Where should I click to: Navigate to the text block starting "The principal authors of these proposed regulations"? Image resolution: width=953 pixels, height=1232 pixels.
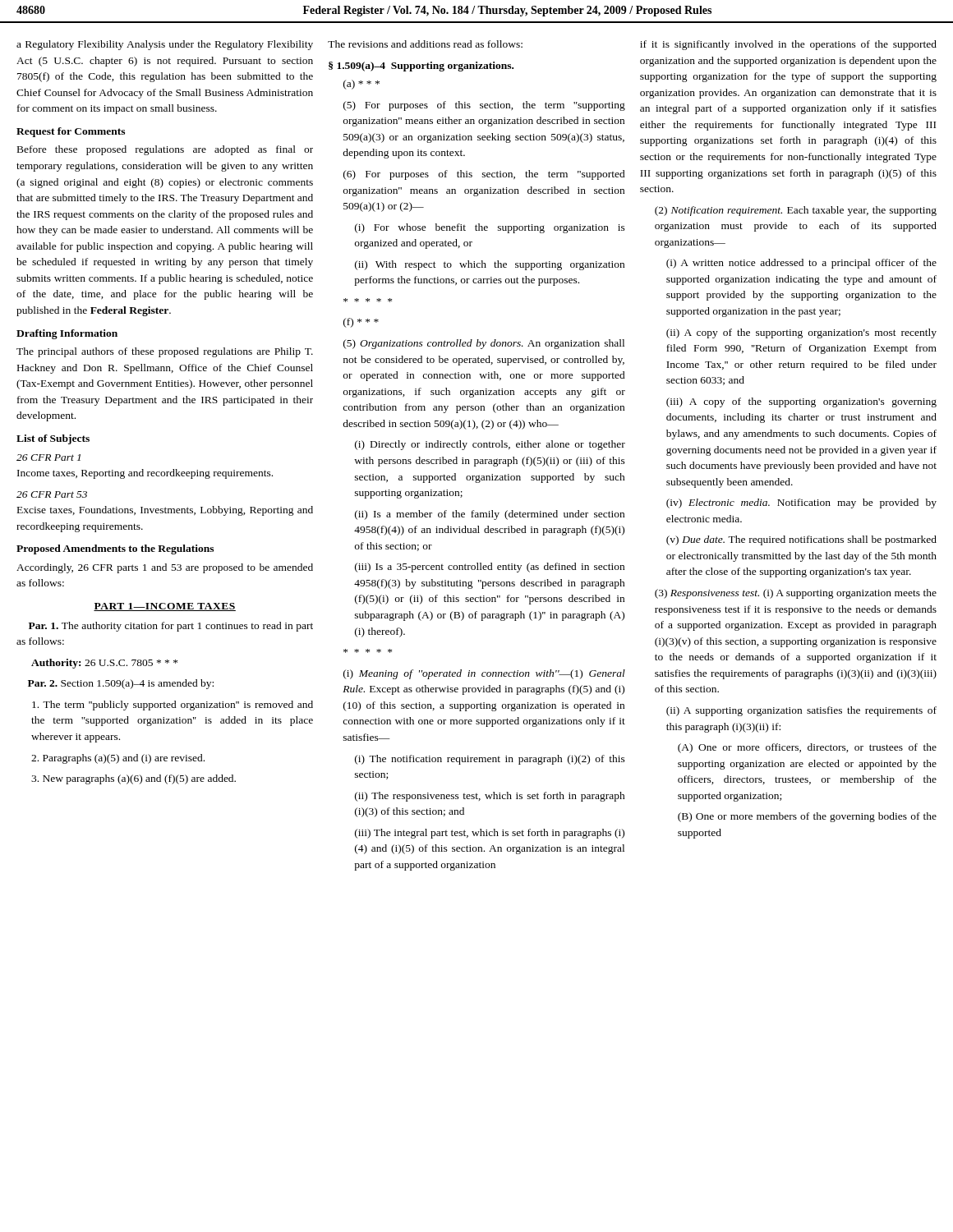point(165,384)
